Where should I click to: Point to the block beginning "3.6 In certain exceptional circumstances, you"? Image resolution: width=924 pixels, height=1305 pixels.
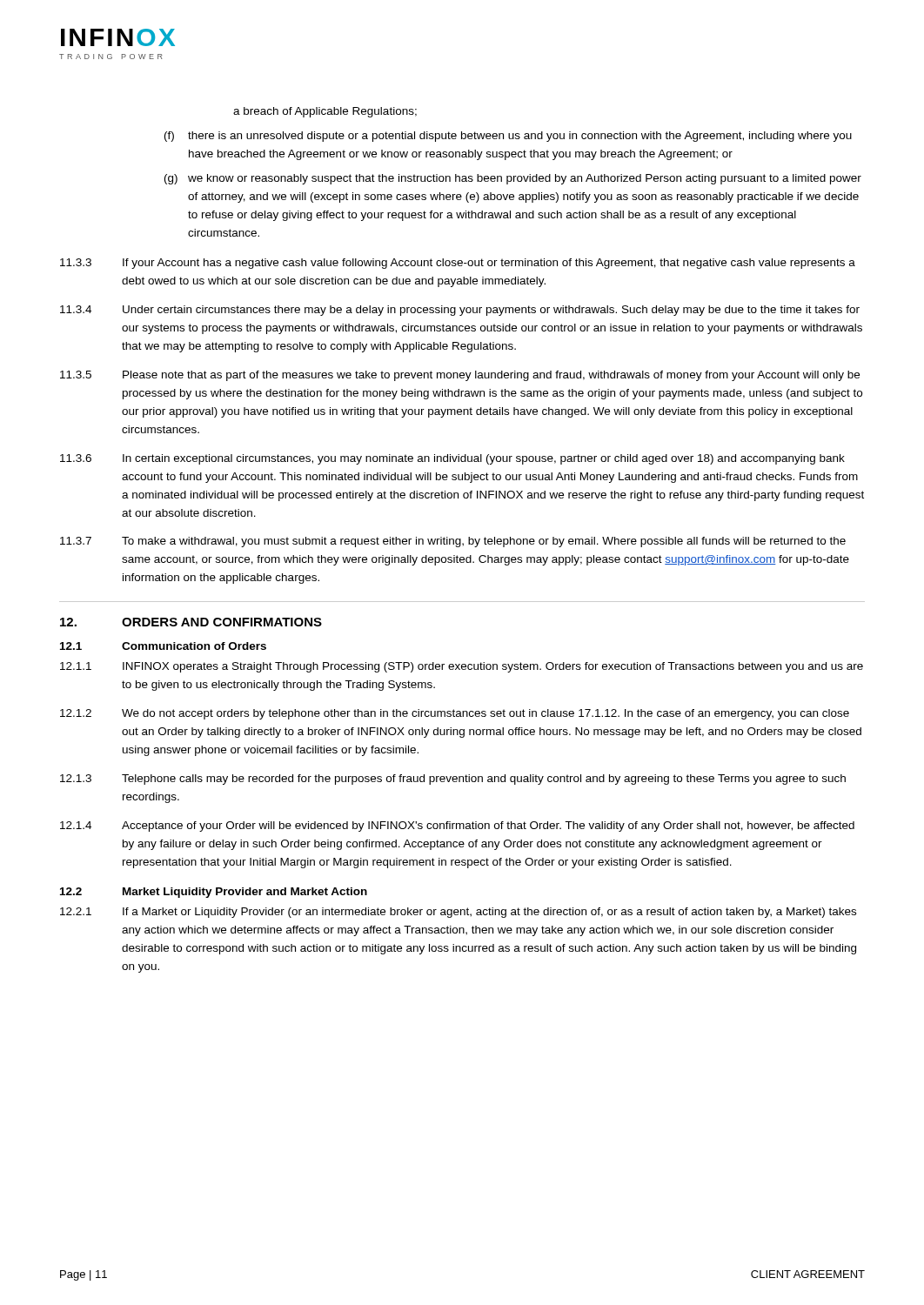point(462,486)
